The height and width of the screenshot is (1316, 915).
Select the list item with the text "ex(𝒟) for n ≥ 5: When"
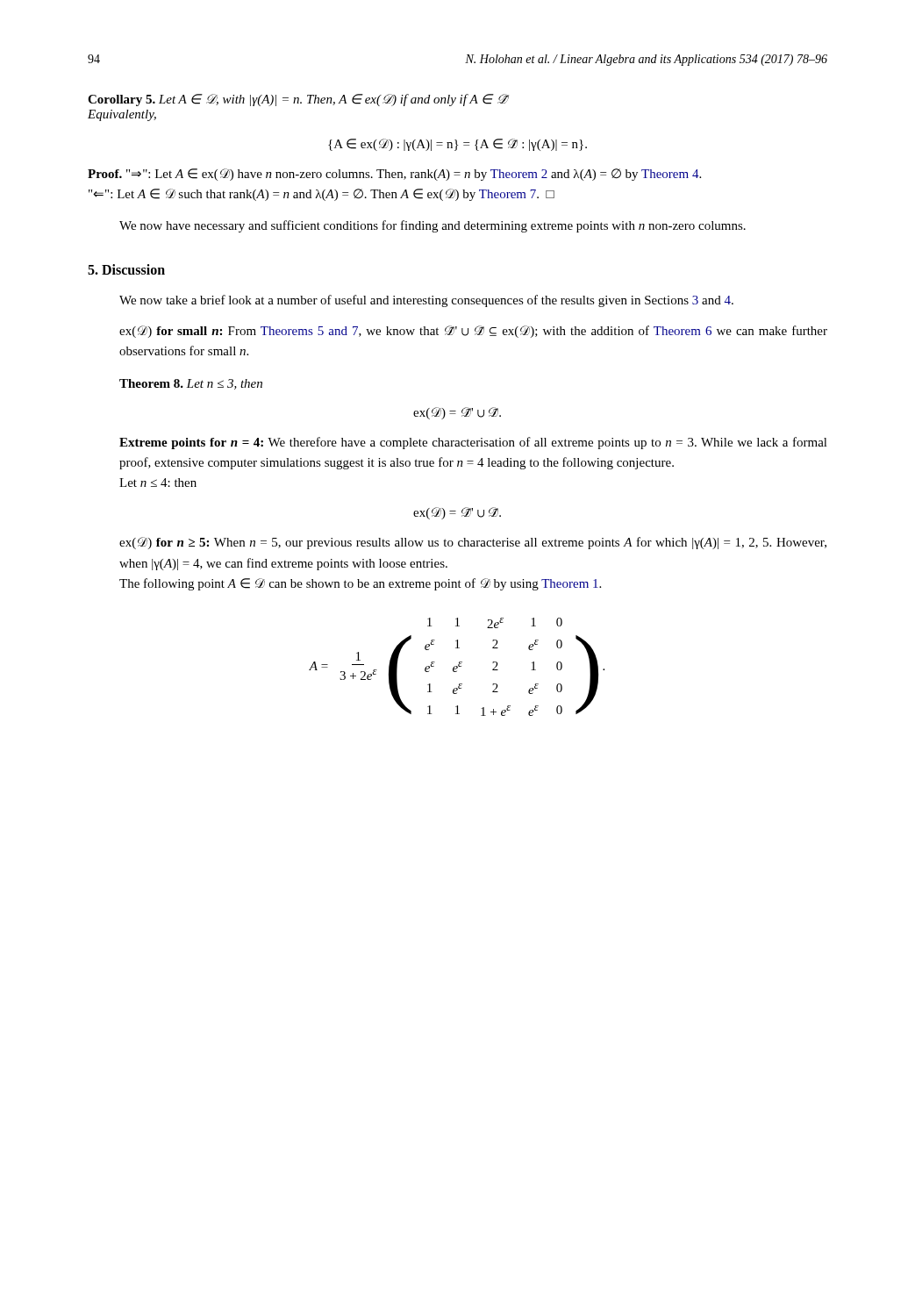458,563
